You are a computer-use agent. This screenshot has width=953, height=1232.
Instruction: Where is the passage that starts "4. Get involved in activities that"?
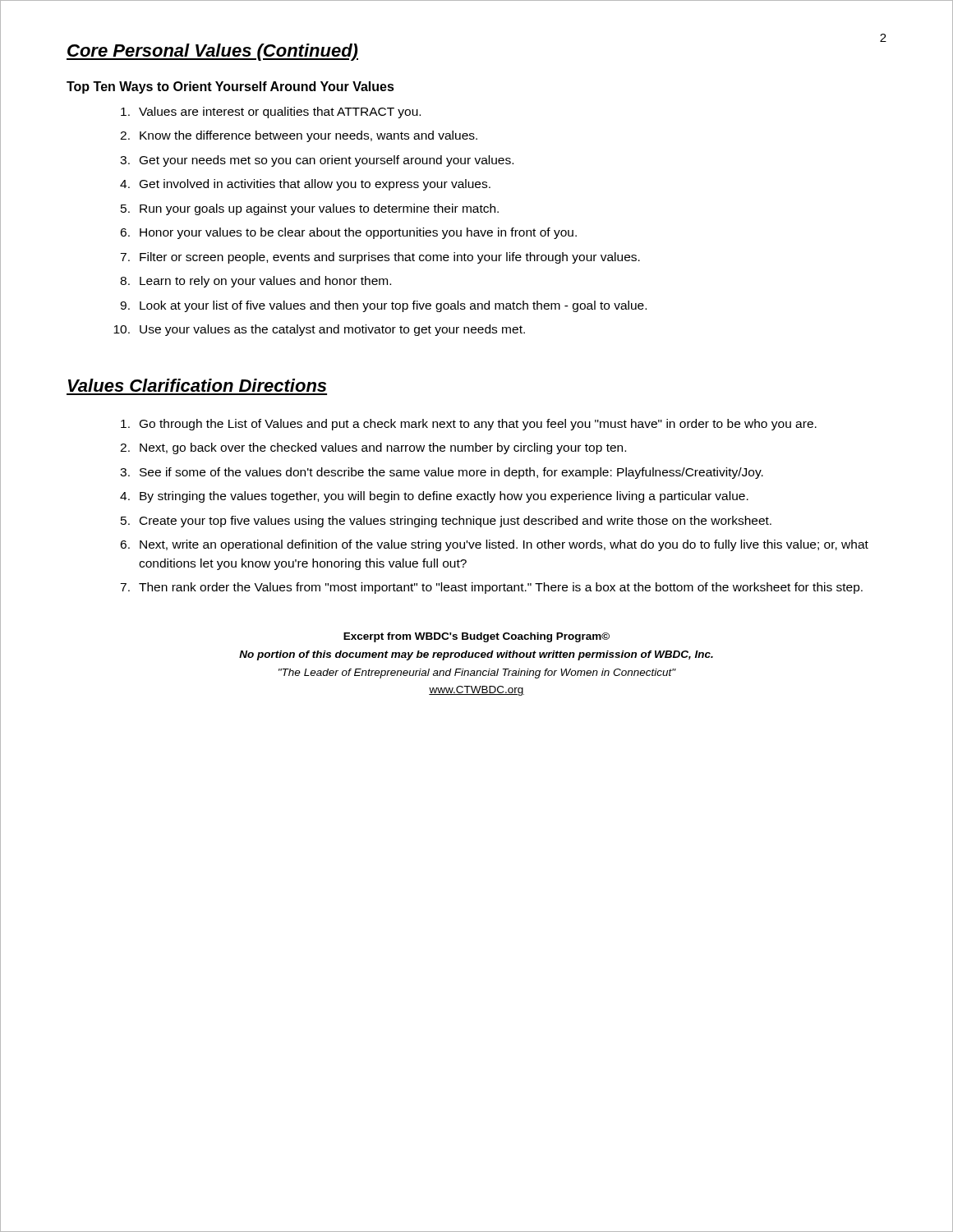click(493, 184)
